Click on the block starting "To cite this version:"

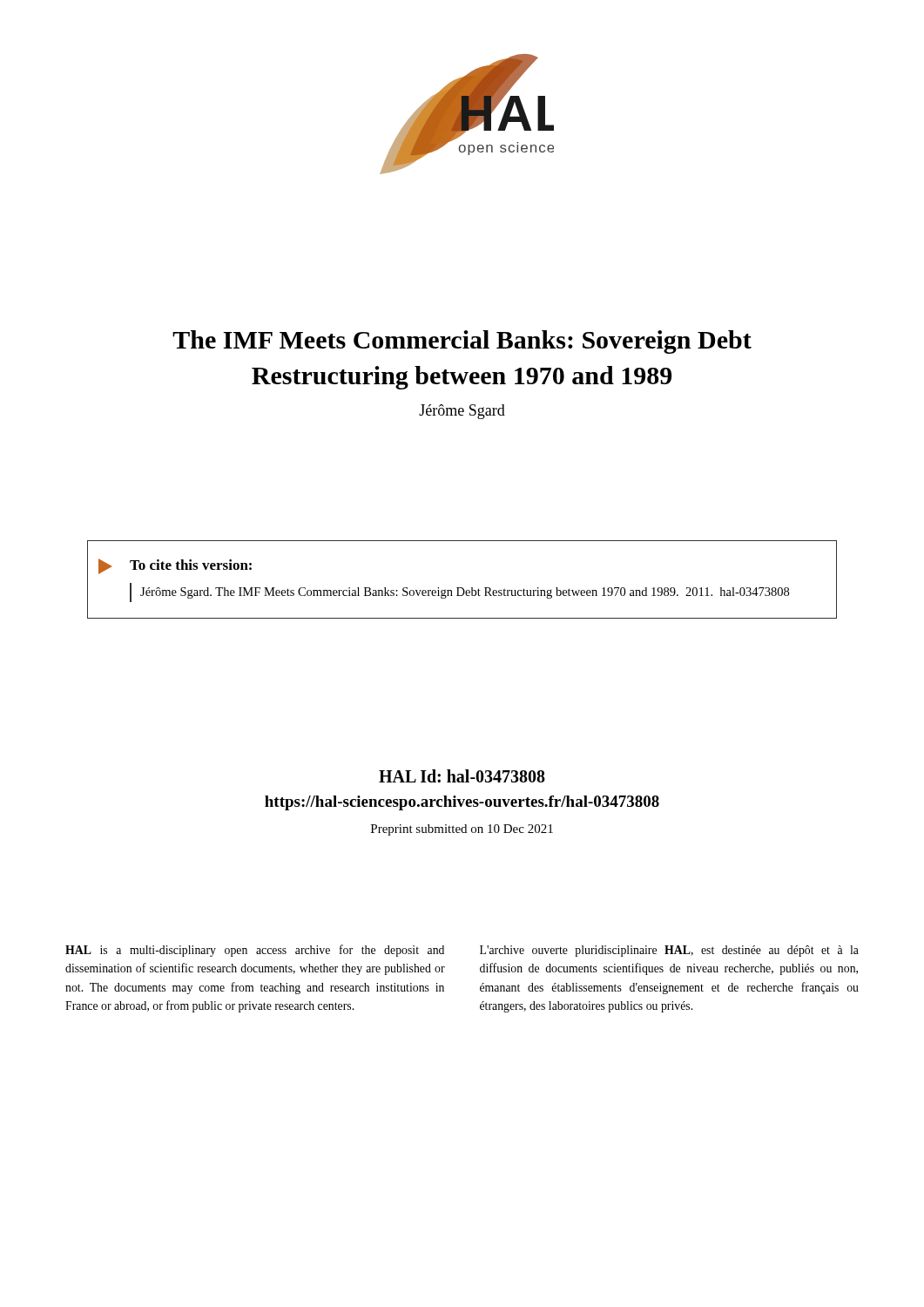[452, 579]
